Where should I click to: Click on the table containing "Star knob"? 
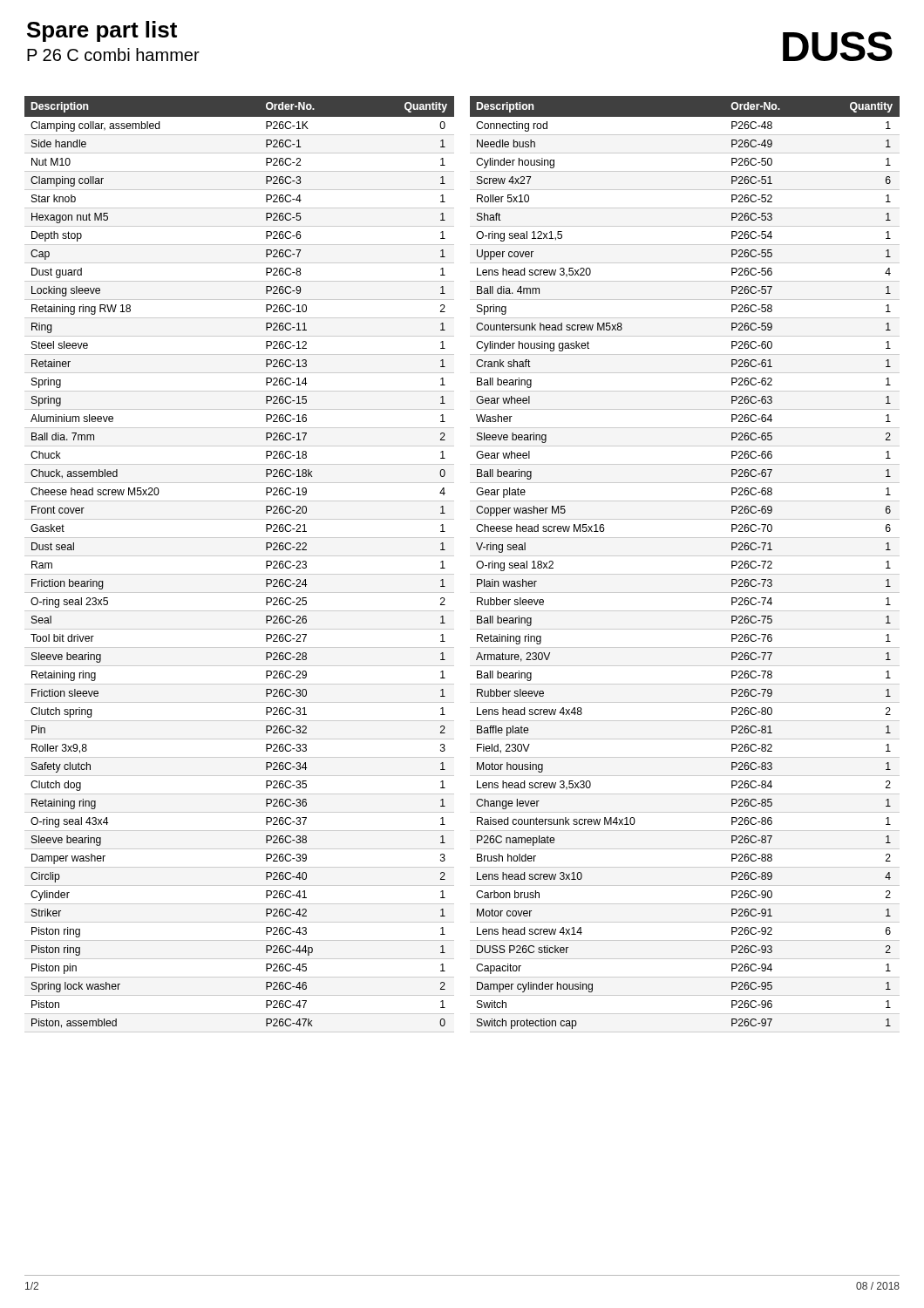pos(239,564)
